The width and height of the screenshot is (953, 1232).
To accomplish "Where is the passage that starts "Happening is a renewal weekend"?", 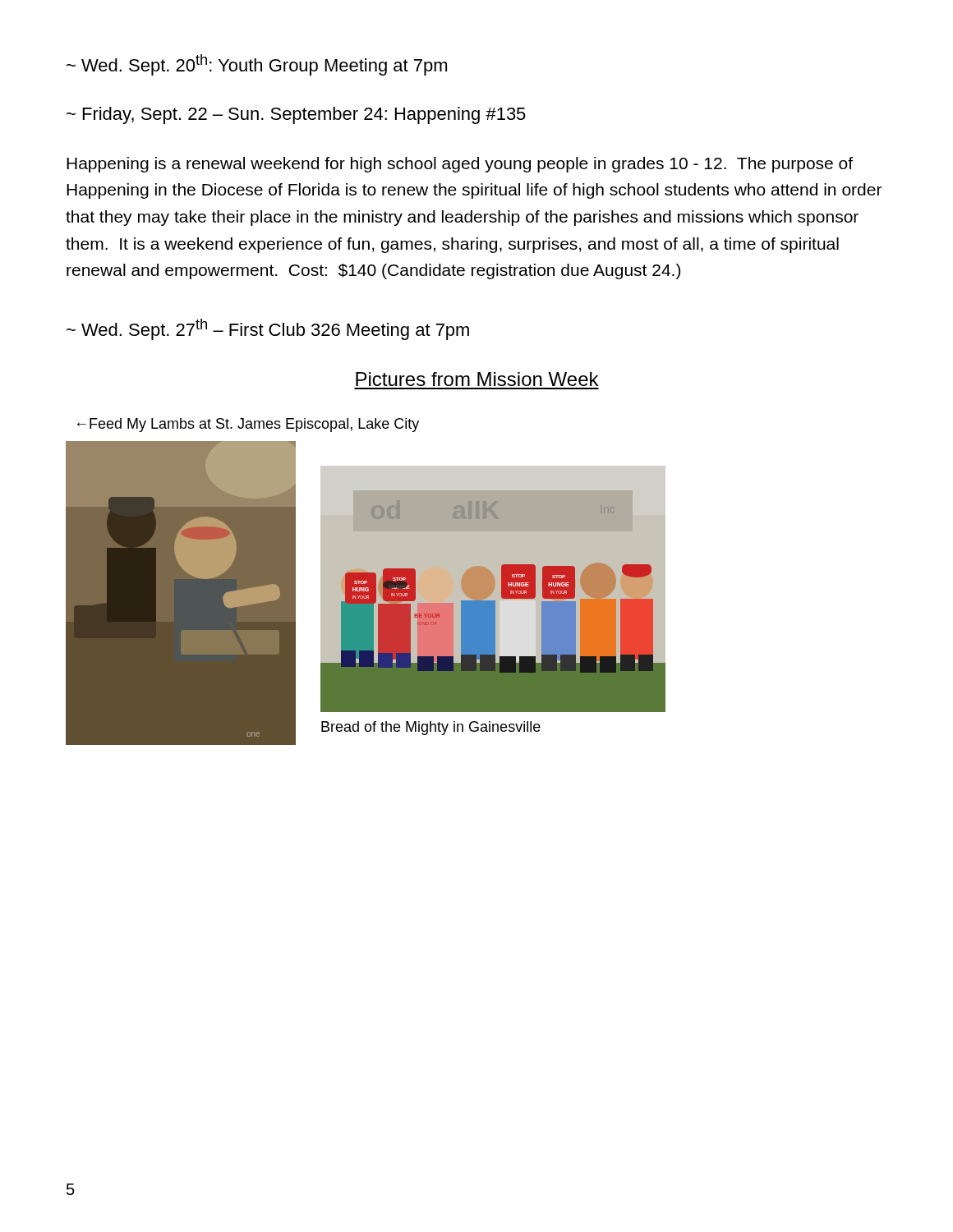I will coord(474,216).
